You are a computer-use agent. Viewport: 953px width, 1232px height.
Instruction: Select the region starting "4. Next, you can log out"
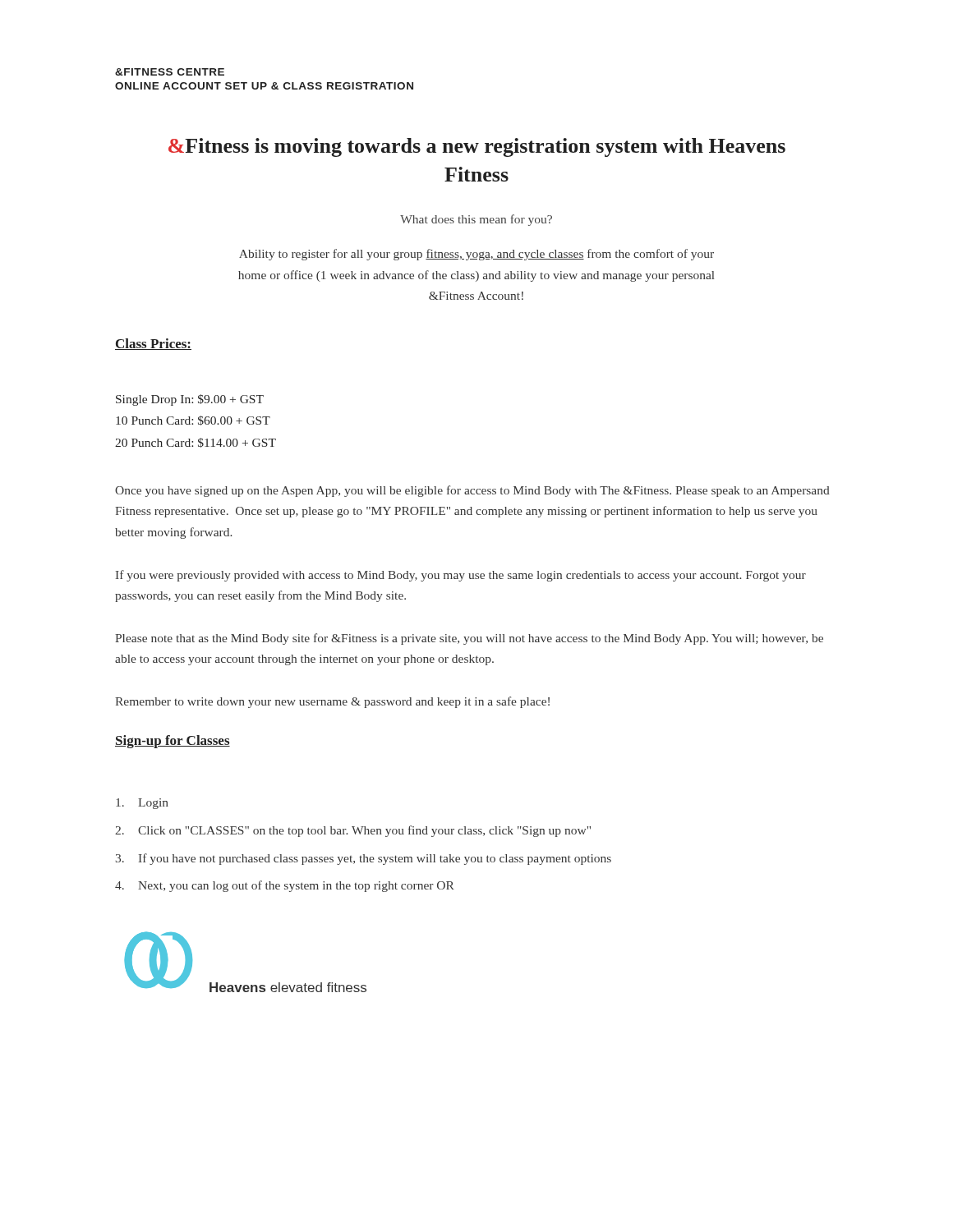pyautogui.click(x=285, y=885)
